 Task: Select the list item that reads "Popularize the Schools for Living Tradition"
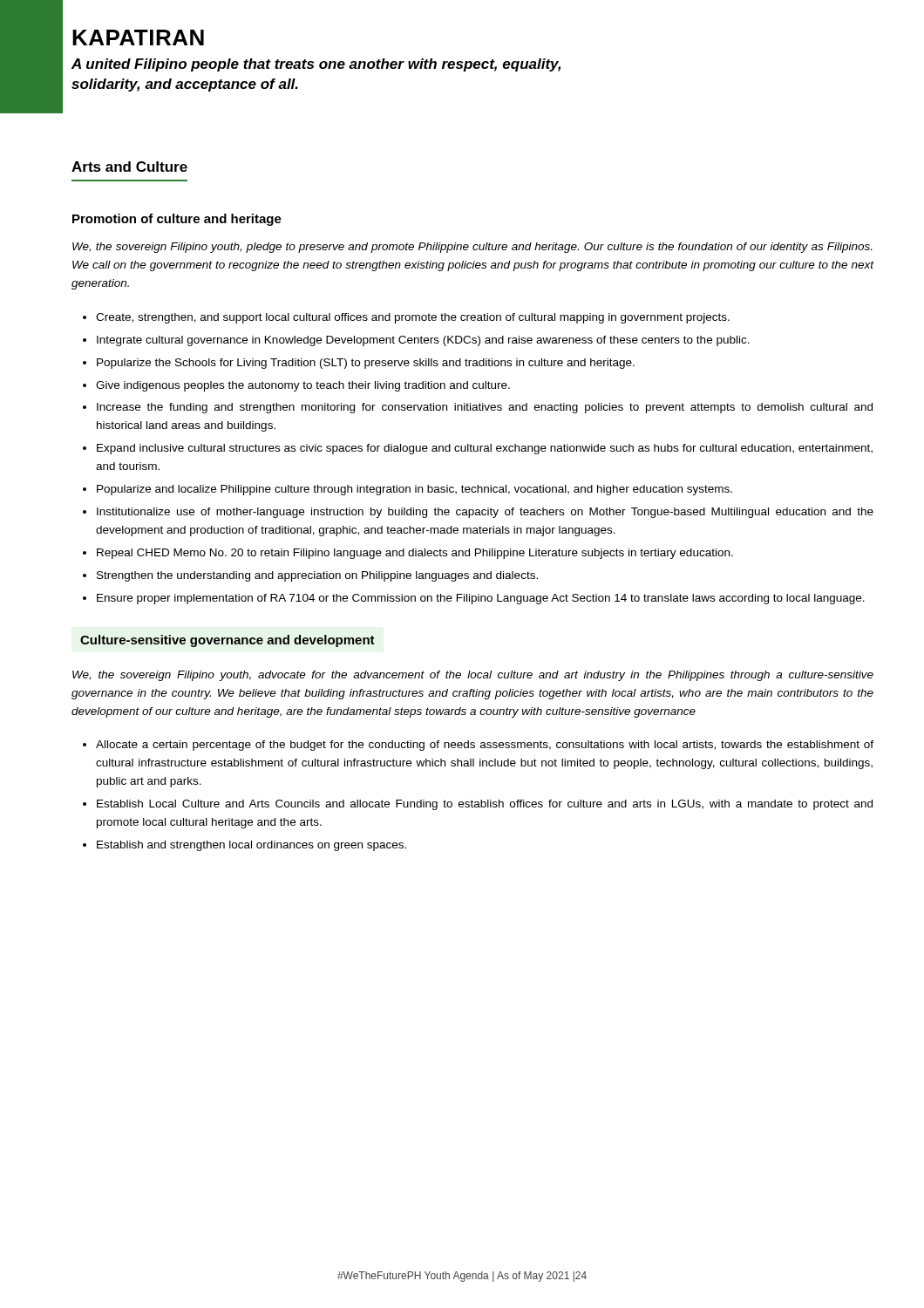click(x=366, y=362)
